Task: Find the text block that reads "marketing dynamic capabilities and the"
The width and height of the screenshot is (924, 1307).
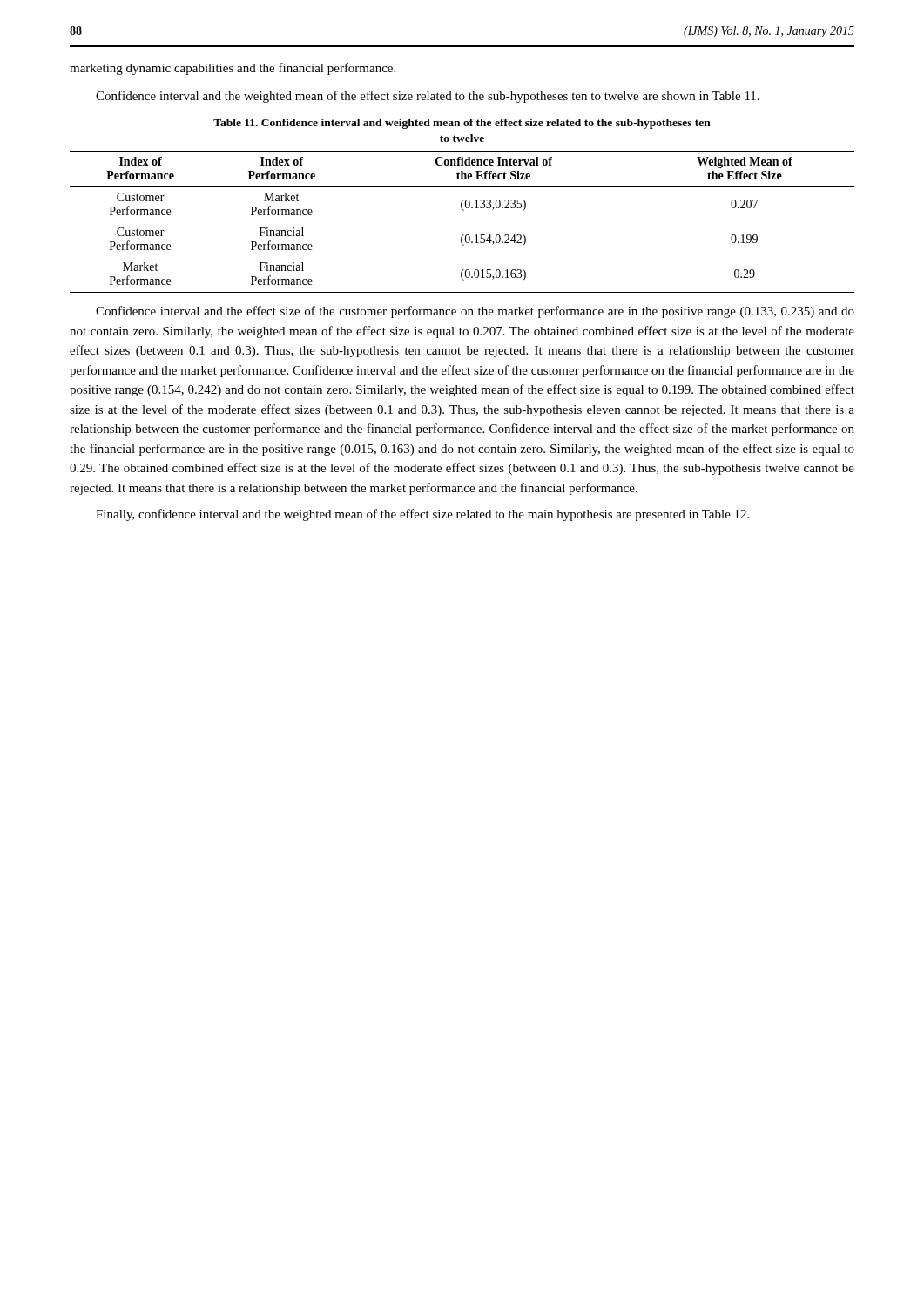Action: pos(233,68)
